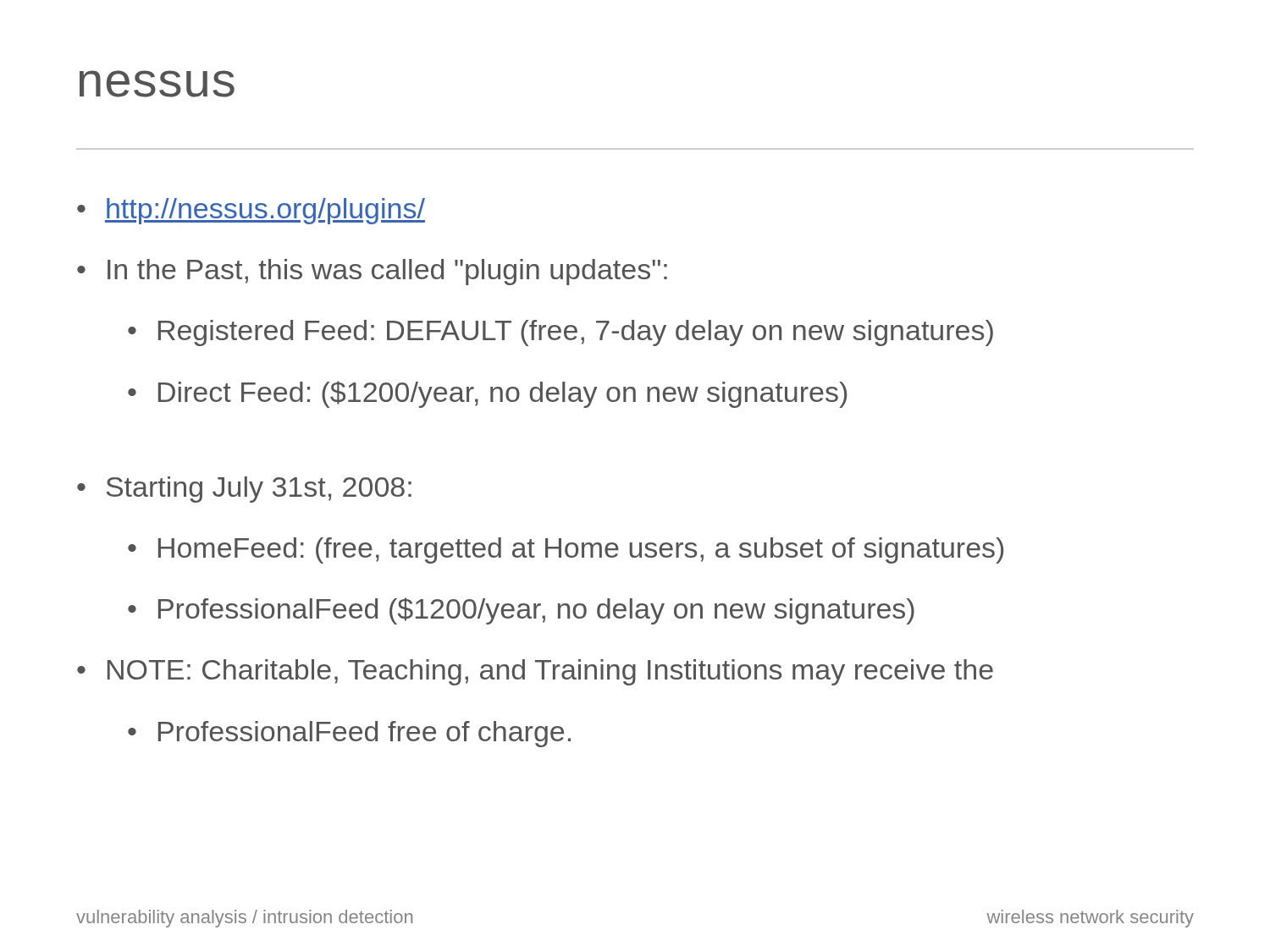This screenshot has width=1270, height=952.
Task: Locate the list item containing "• NOTE: Charitable, Teaching, and"
Action: point(535,670)
